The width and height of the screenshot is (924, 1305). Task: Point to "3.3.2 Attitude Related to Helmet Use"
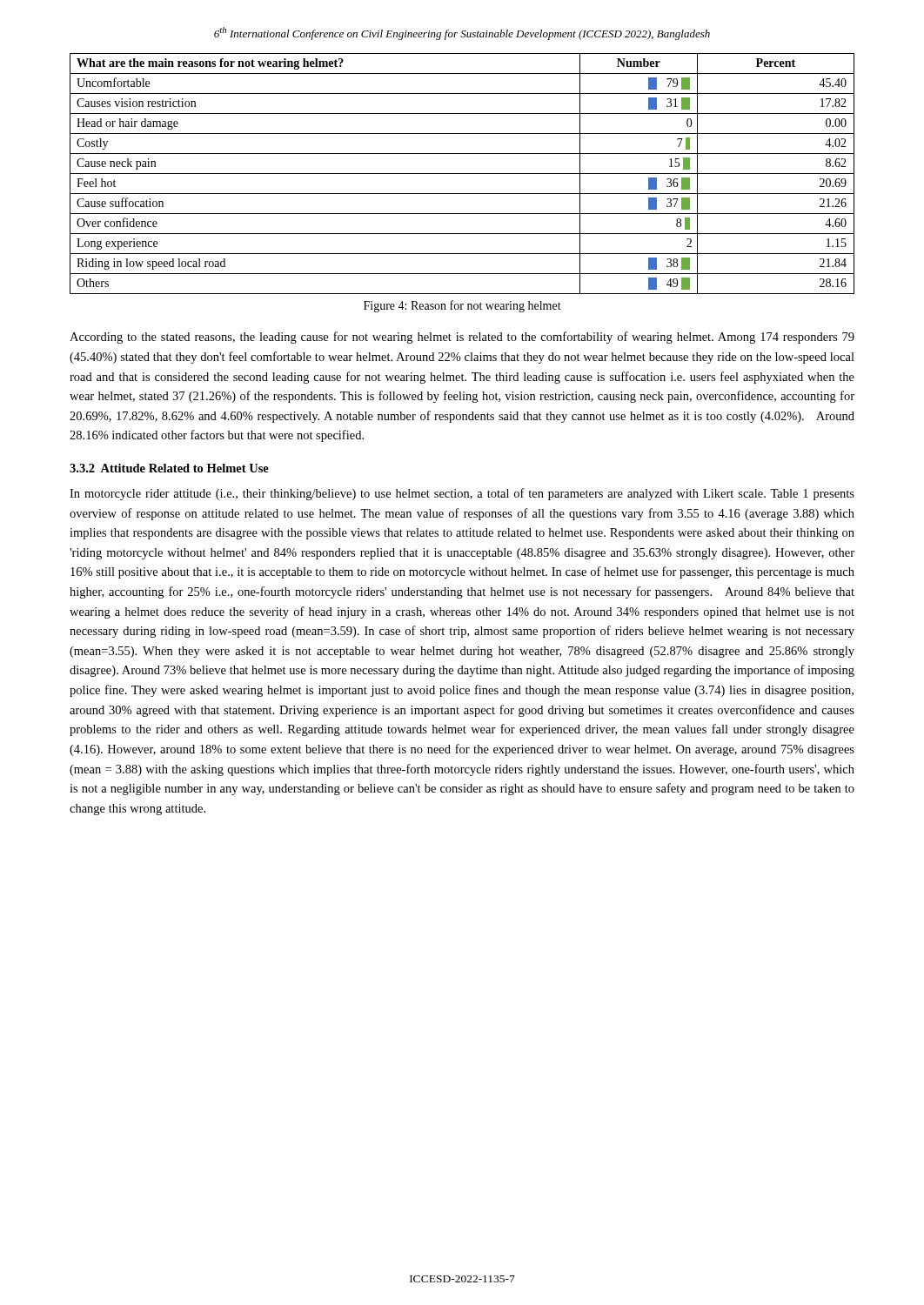pyautogui.click(x=169, y=468)
